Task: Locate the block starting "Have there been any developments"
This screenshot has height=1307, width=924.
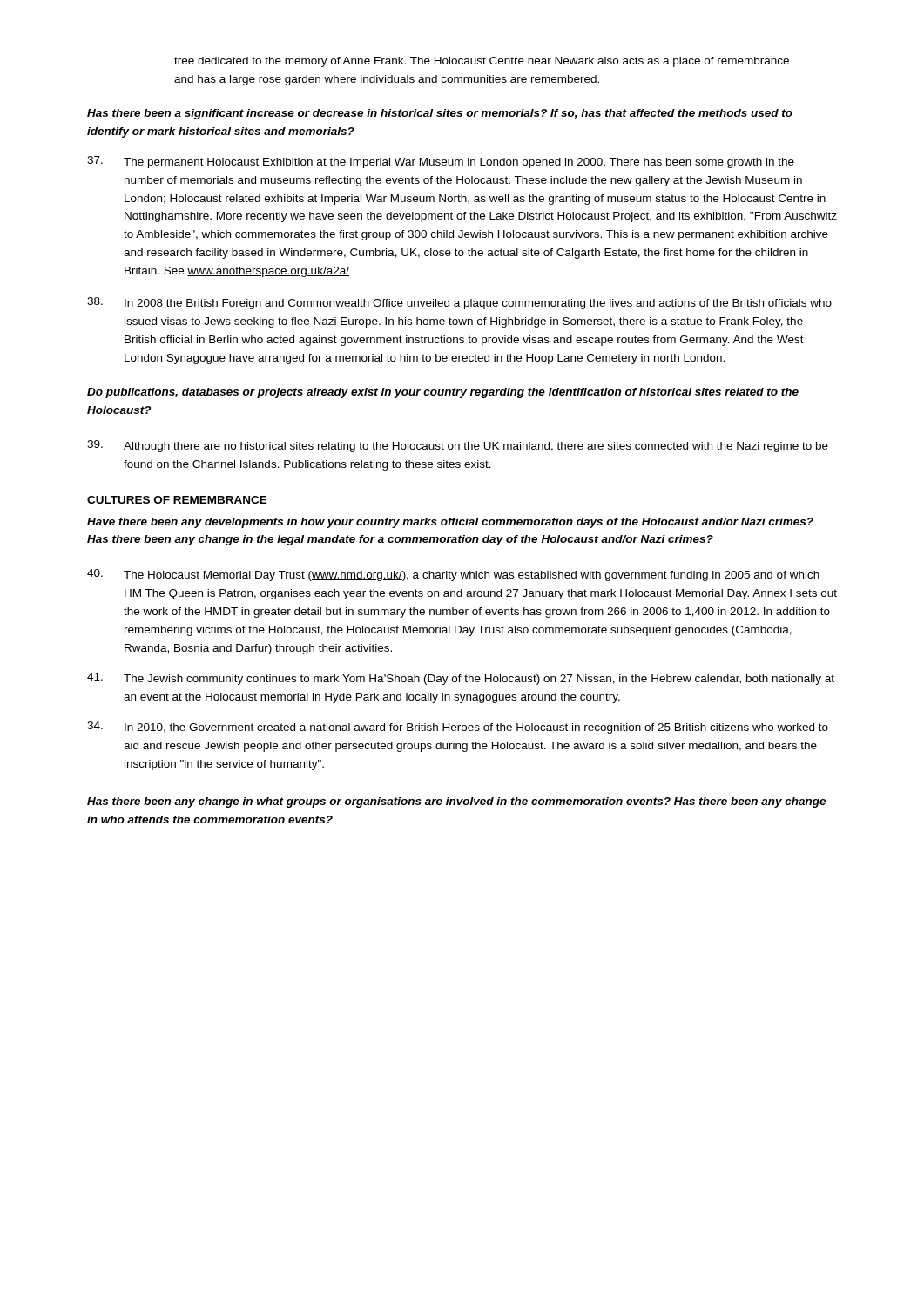Action: 462,531
